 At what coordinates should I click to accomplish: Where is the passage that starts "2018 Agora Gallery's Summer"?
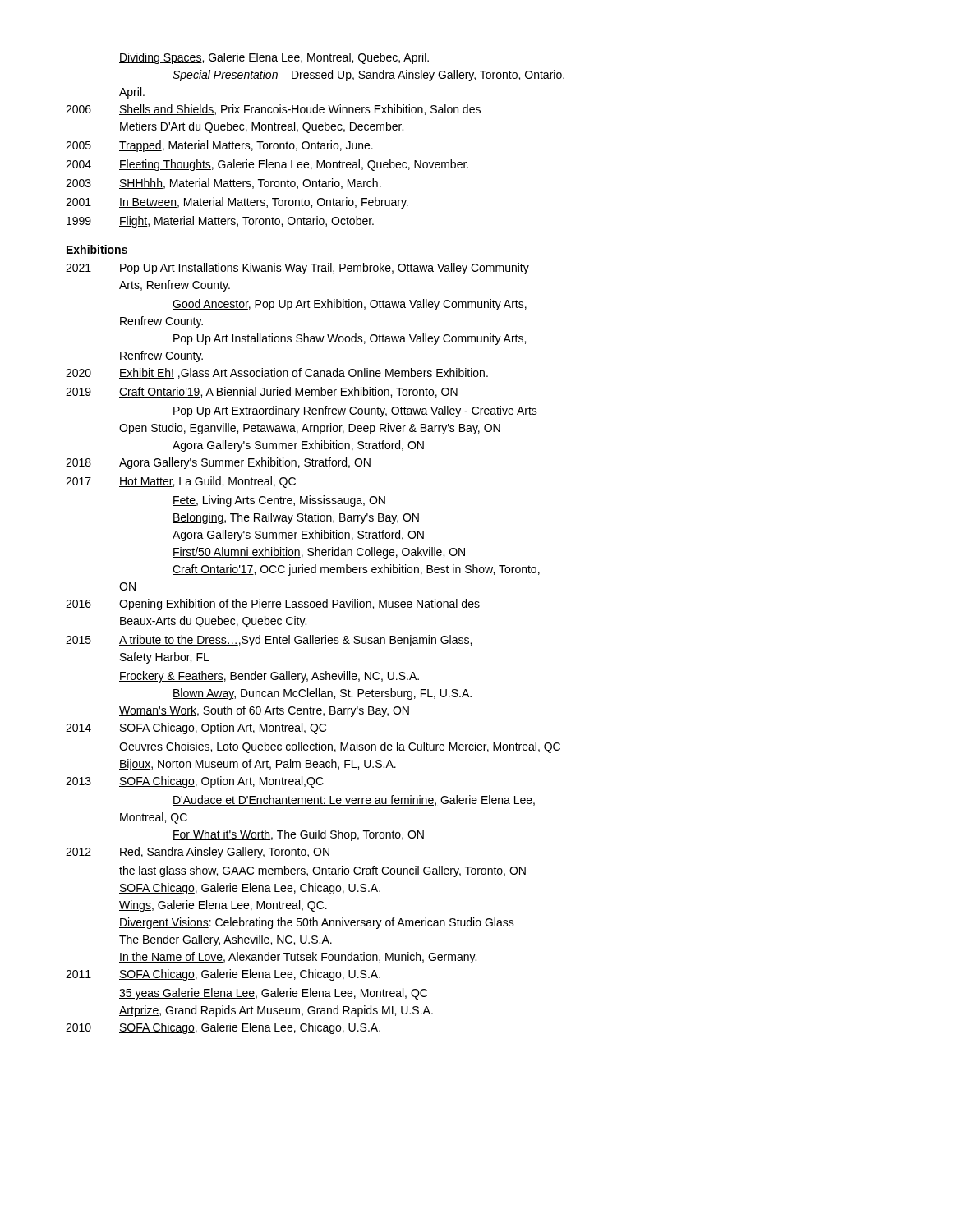click(218, 463)
